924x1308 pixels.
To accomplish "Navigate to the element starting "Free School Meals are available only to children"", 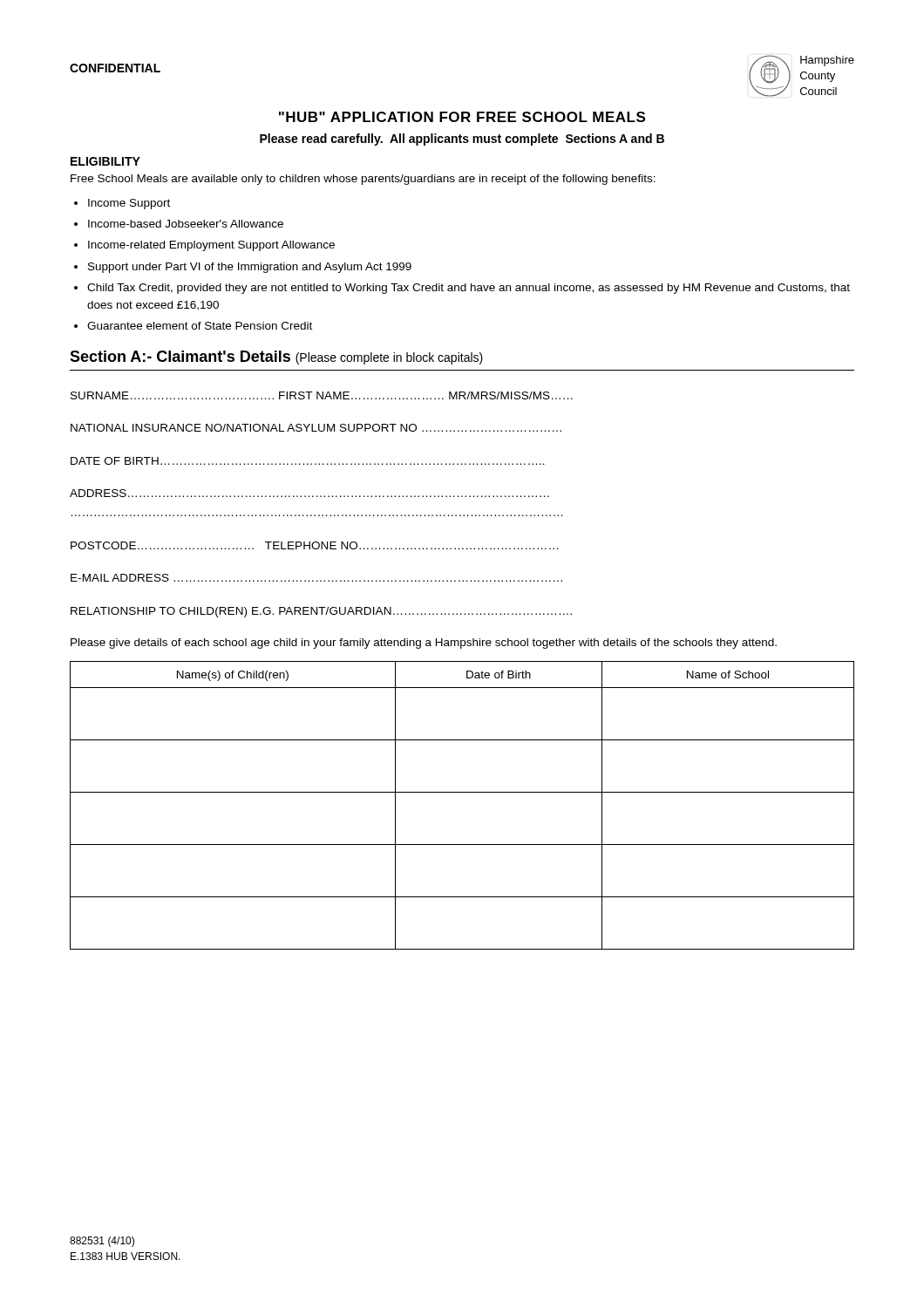I will point(363,178).
